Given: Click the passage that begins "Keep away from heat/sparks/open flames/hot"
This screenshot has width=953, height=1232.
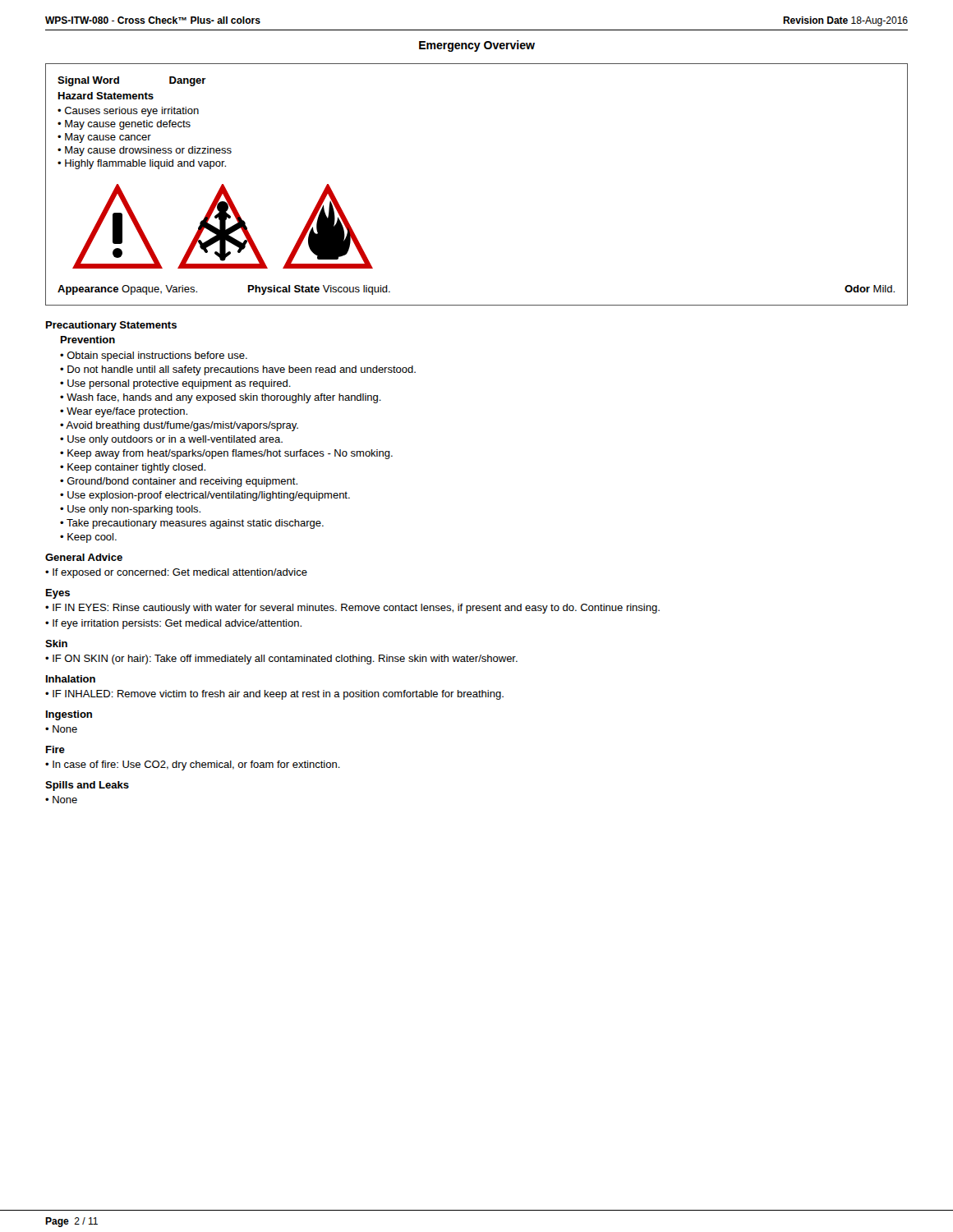Looking at the screenshot, I should [x=230, y=453].
